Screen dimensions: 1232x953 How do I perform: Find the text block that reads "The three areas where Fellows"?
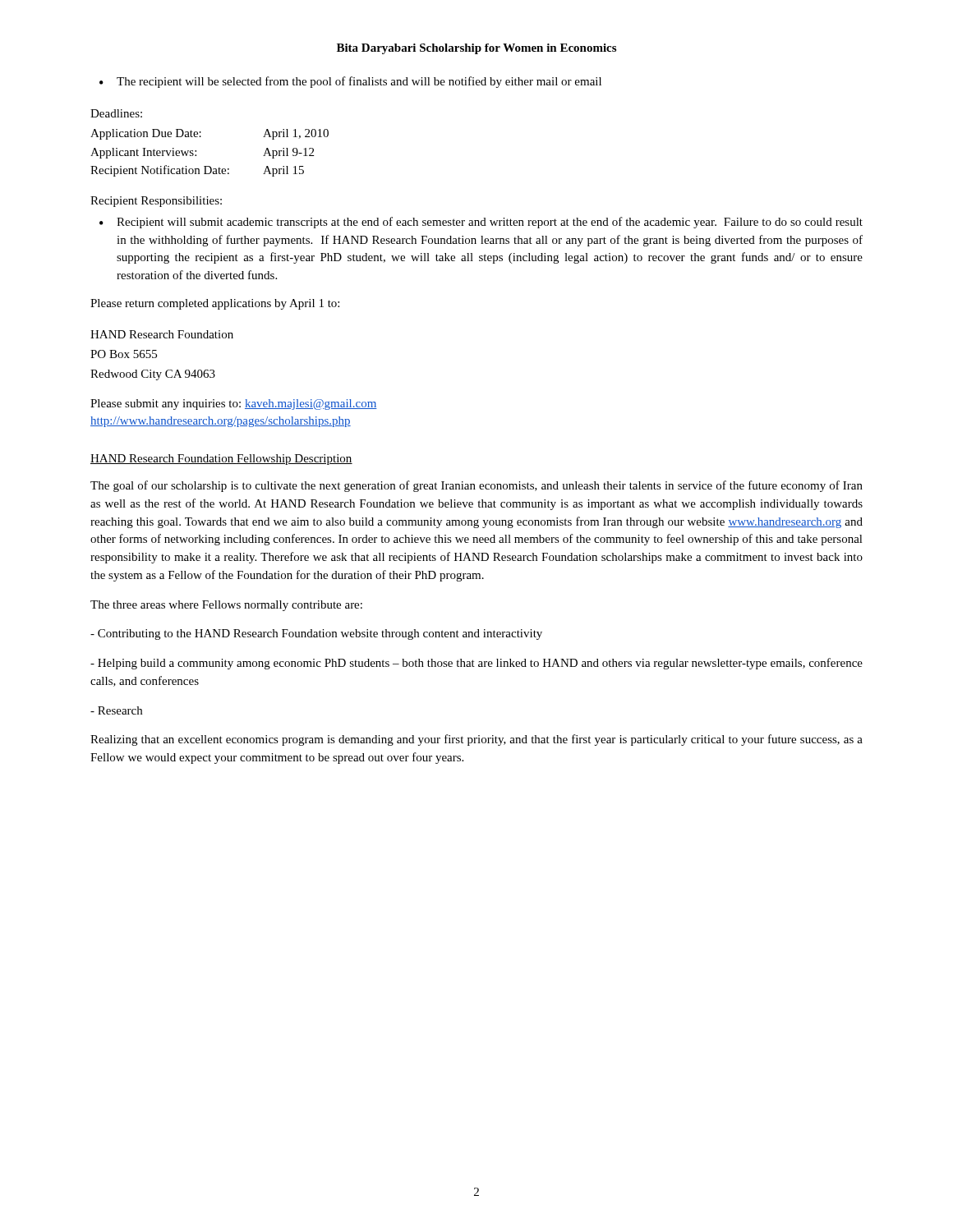[x=227, y=604]
